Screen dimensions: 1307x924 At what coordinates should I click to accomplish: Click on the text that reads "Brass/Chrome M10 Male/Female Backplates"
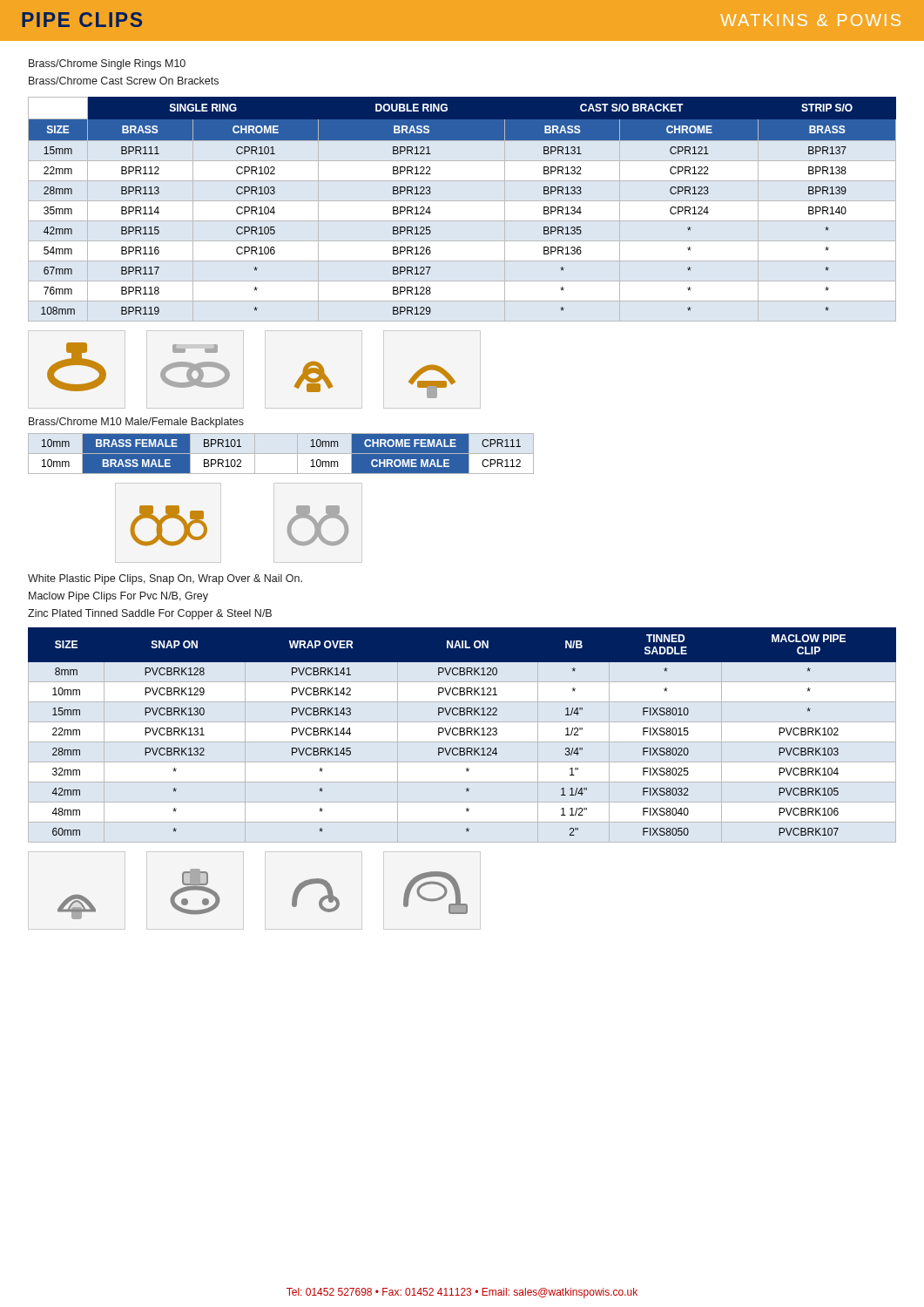(x=136, y=422)
